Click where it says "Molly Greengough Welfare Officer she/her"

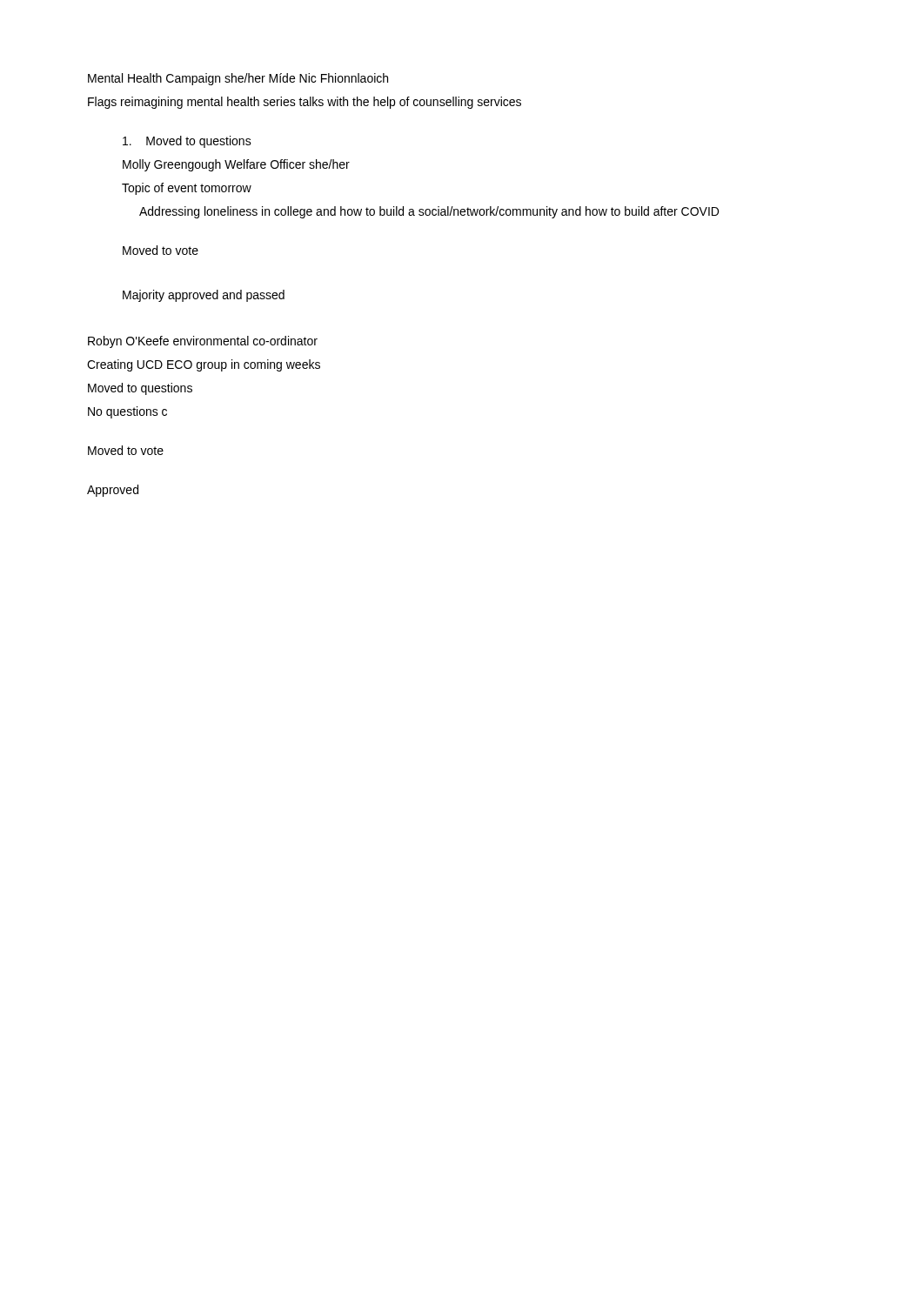point(236,164)
